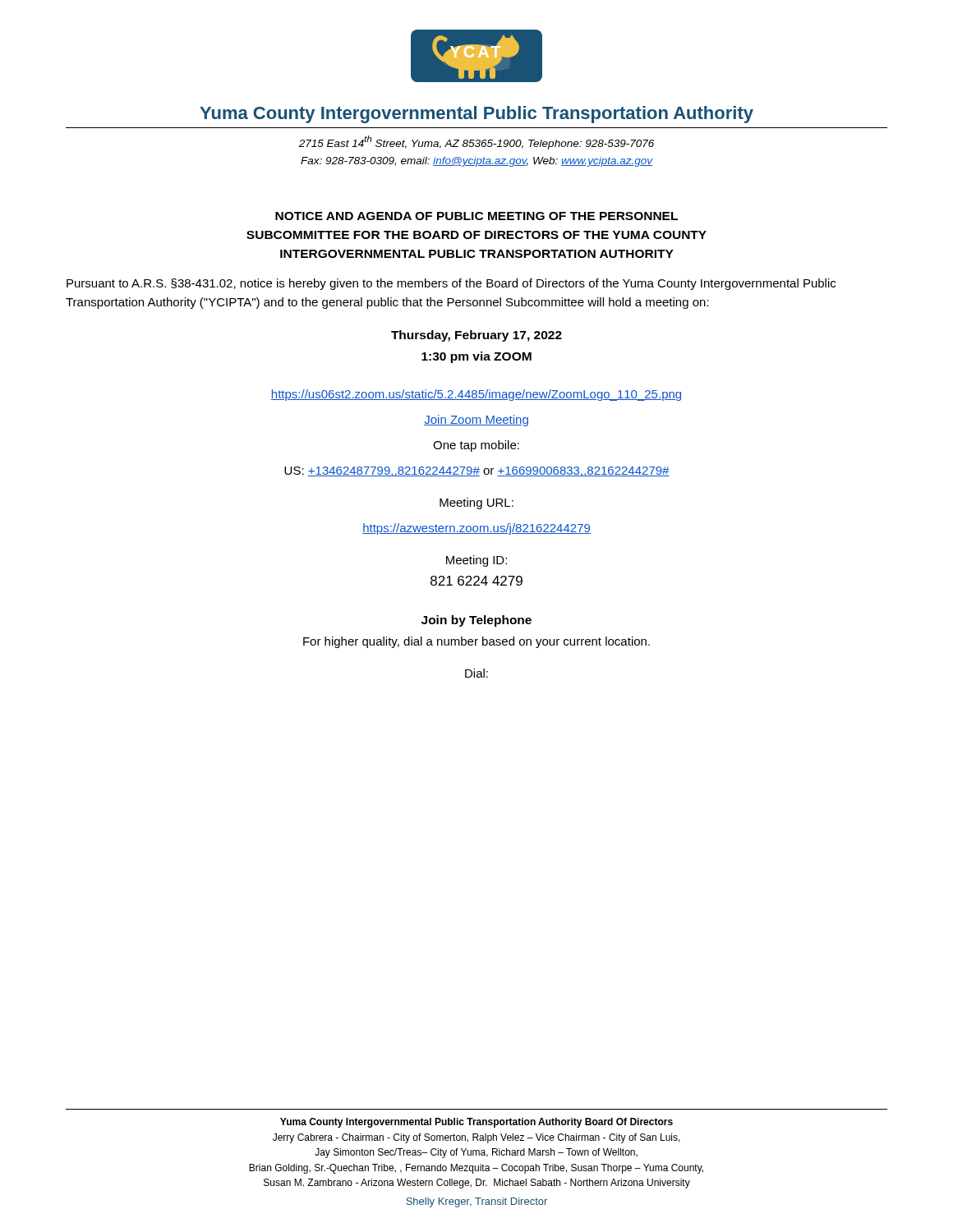The width and height of the screenshot is (953, 1232).
Task: Select the title containing "Yuma County Intergovernmental Public Transportation"
Action: [x=476, y=113]
